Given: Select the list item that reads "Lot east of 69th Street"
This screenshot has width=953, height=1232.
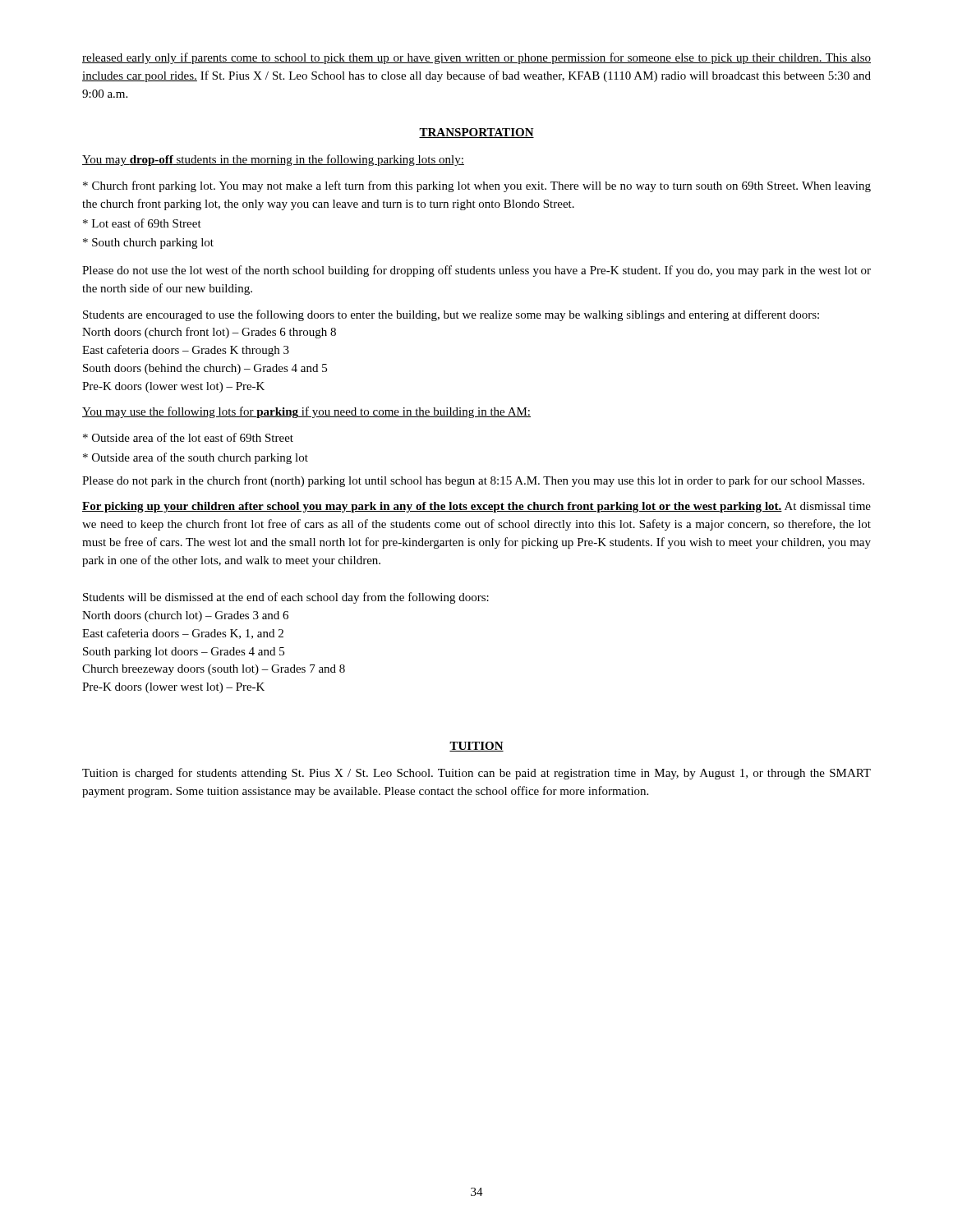Looking at the screenshot, I should 142,223.
